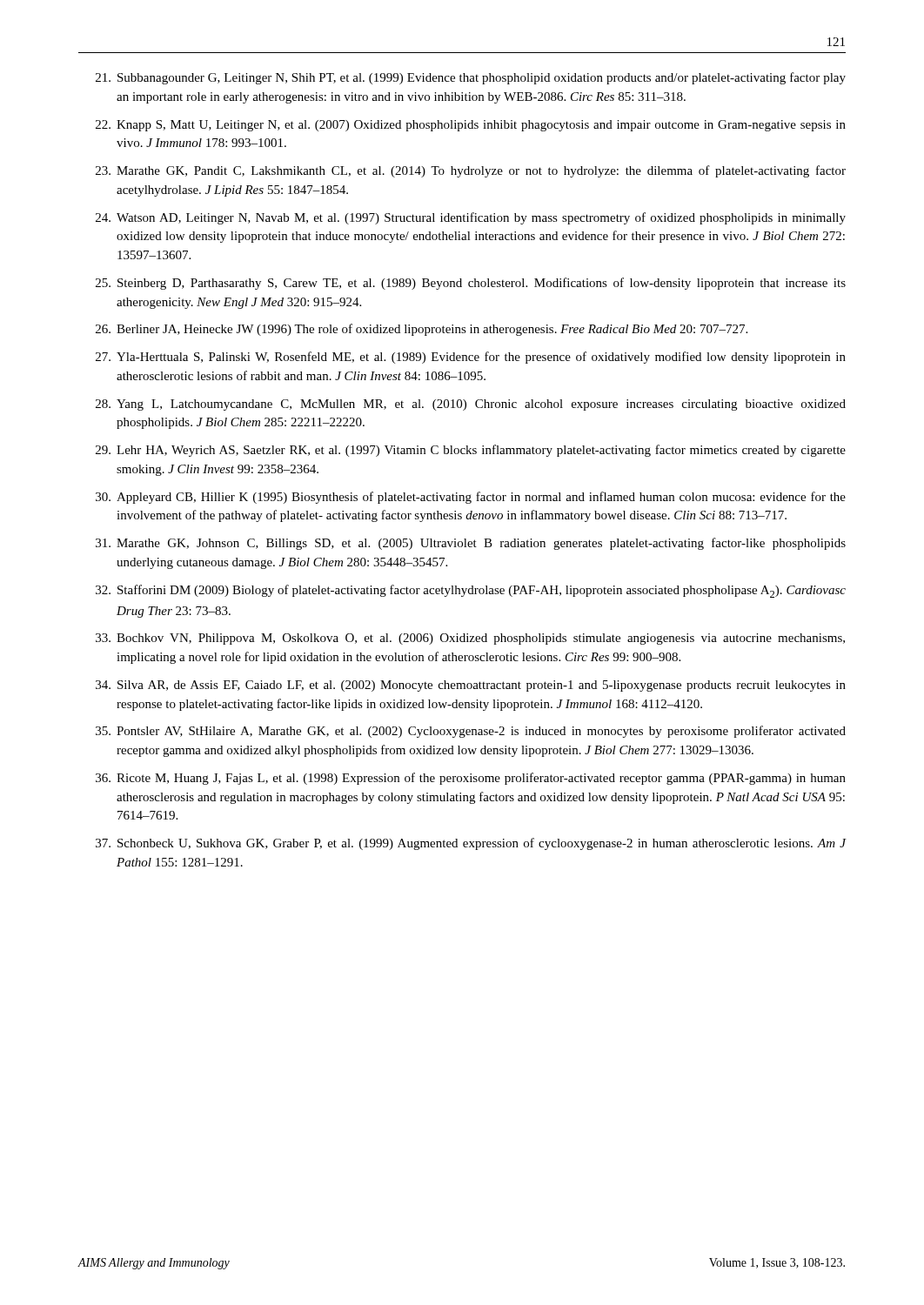
Task: Point to the block beginning "24. Watson AD, Leitinger N, Navab M, et"
Action: tap(462, 237)
